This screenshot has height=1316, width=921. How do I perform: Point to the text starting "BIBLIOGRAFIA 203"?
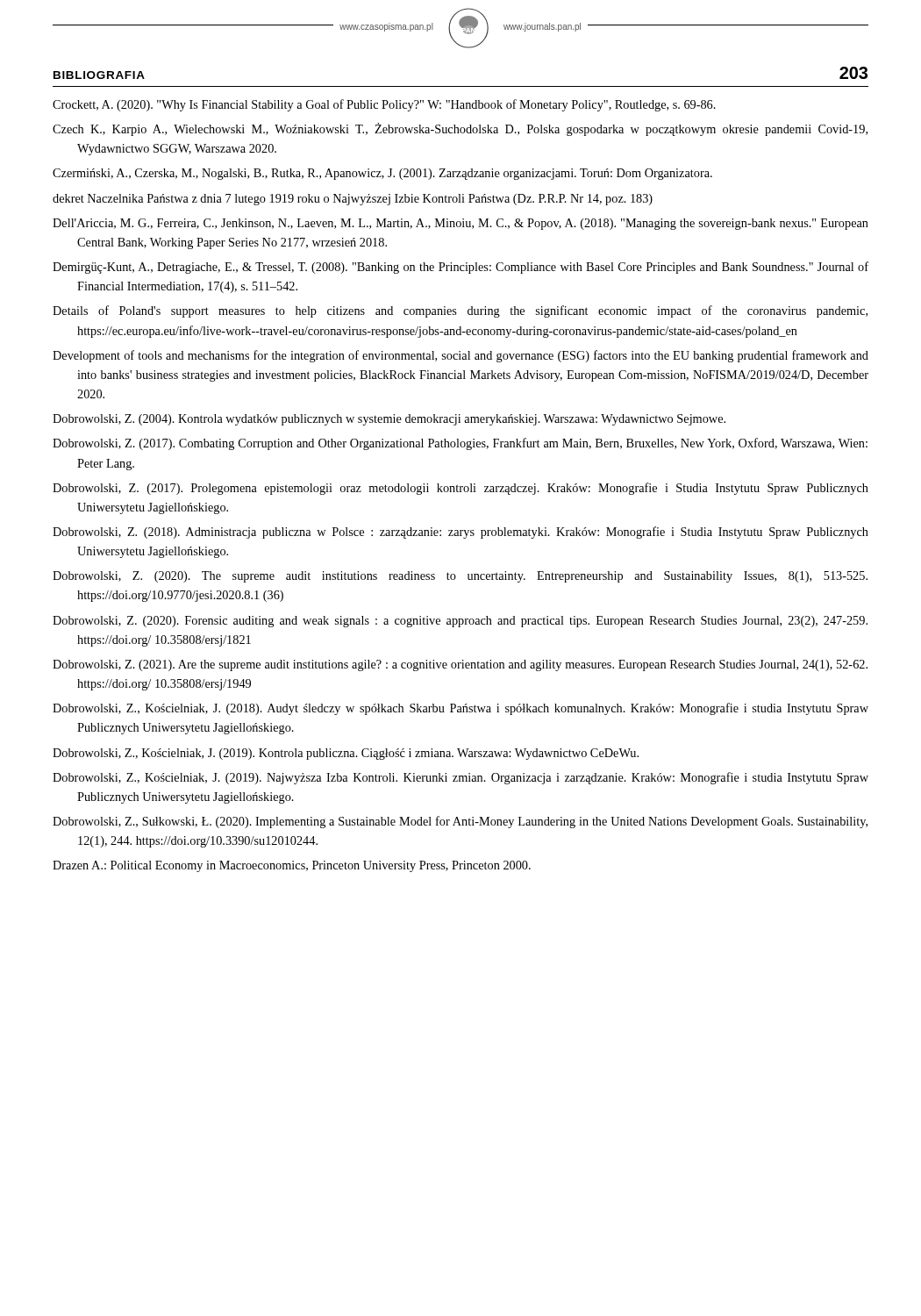tap(100, 72)
